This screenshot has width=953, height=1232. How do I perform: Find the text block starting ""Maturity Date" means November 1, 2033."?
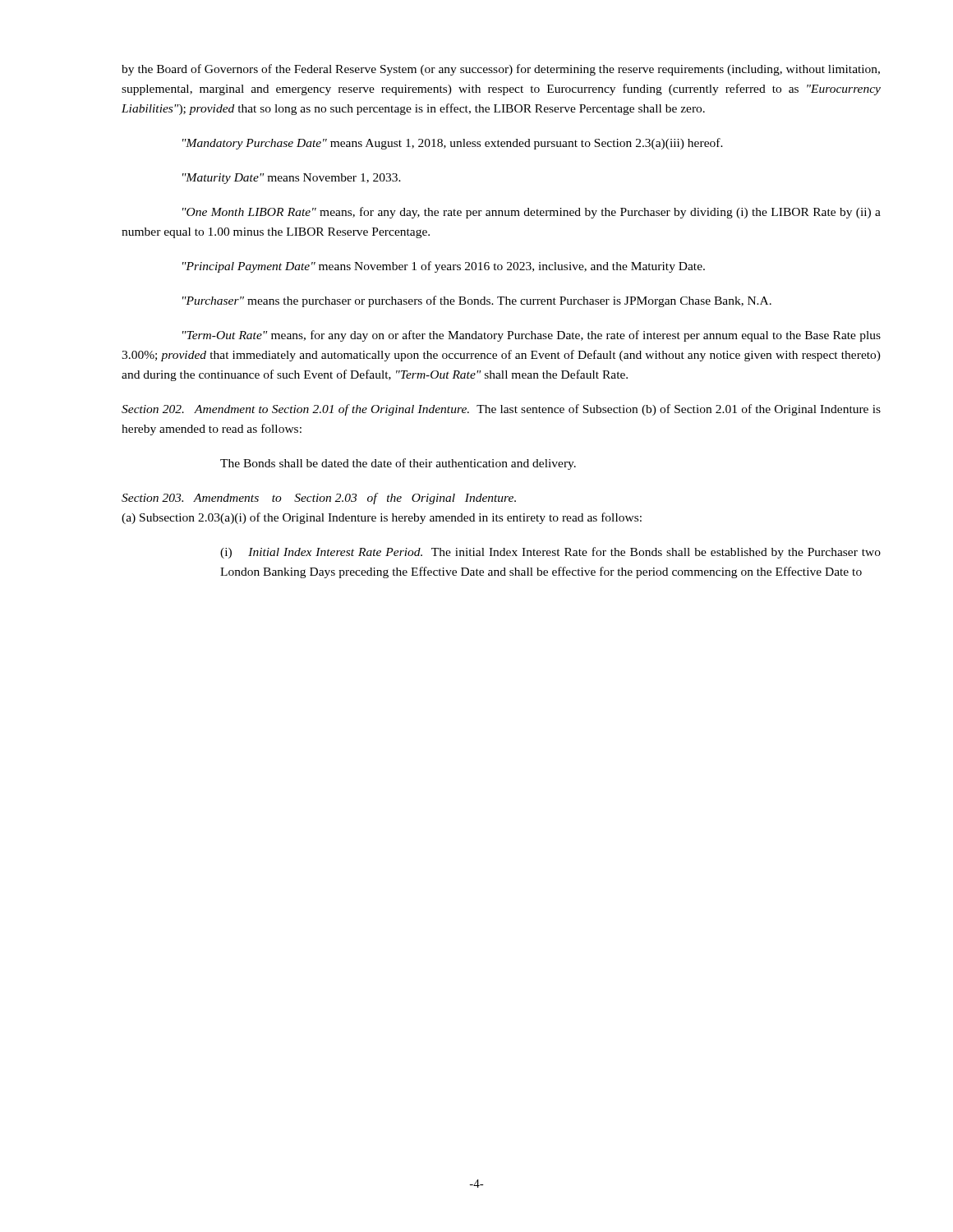pos(291,177)
